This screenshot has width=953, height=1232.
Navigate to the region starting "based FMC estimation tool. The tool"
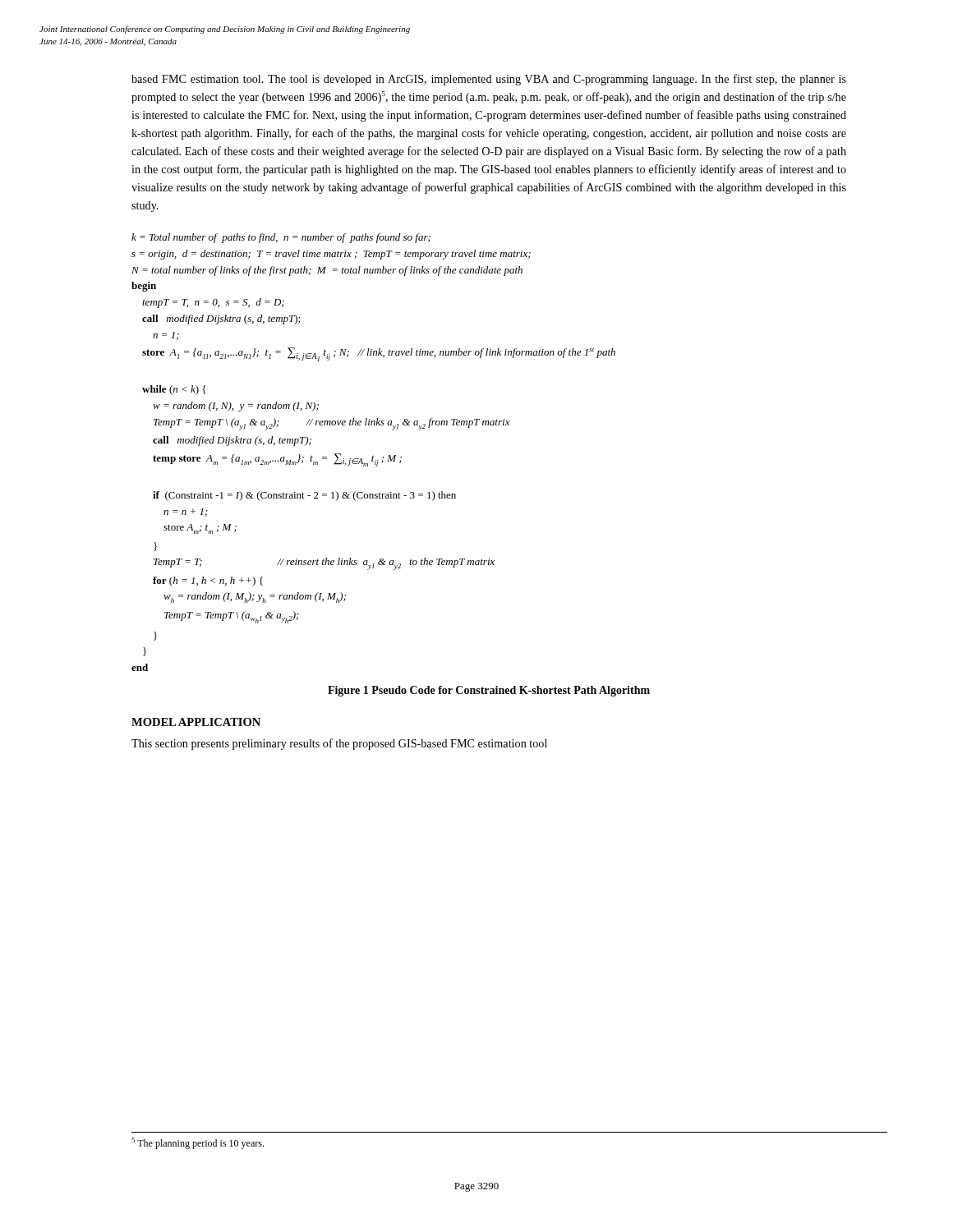[x=489, y=142]
